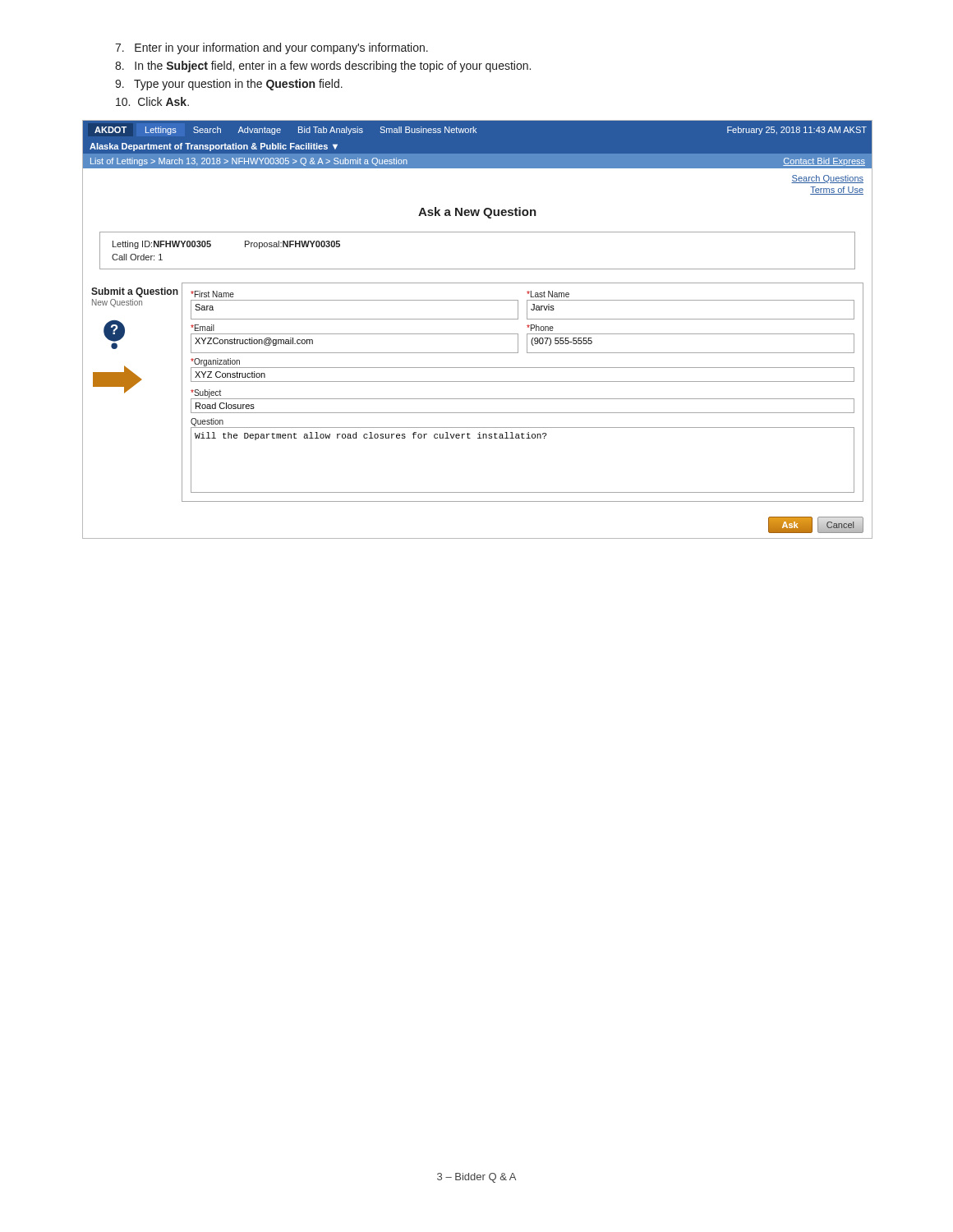The height and width of the screenshot is (1232, 953).
Task: Point to the text starting "10. Click Ask."
Action: click(x=152, y=102)
